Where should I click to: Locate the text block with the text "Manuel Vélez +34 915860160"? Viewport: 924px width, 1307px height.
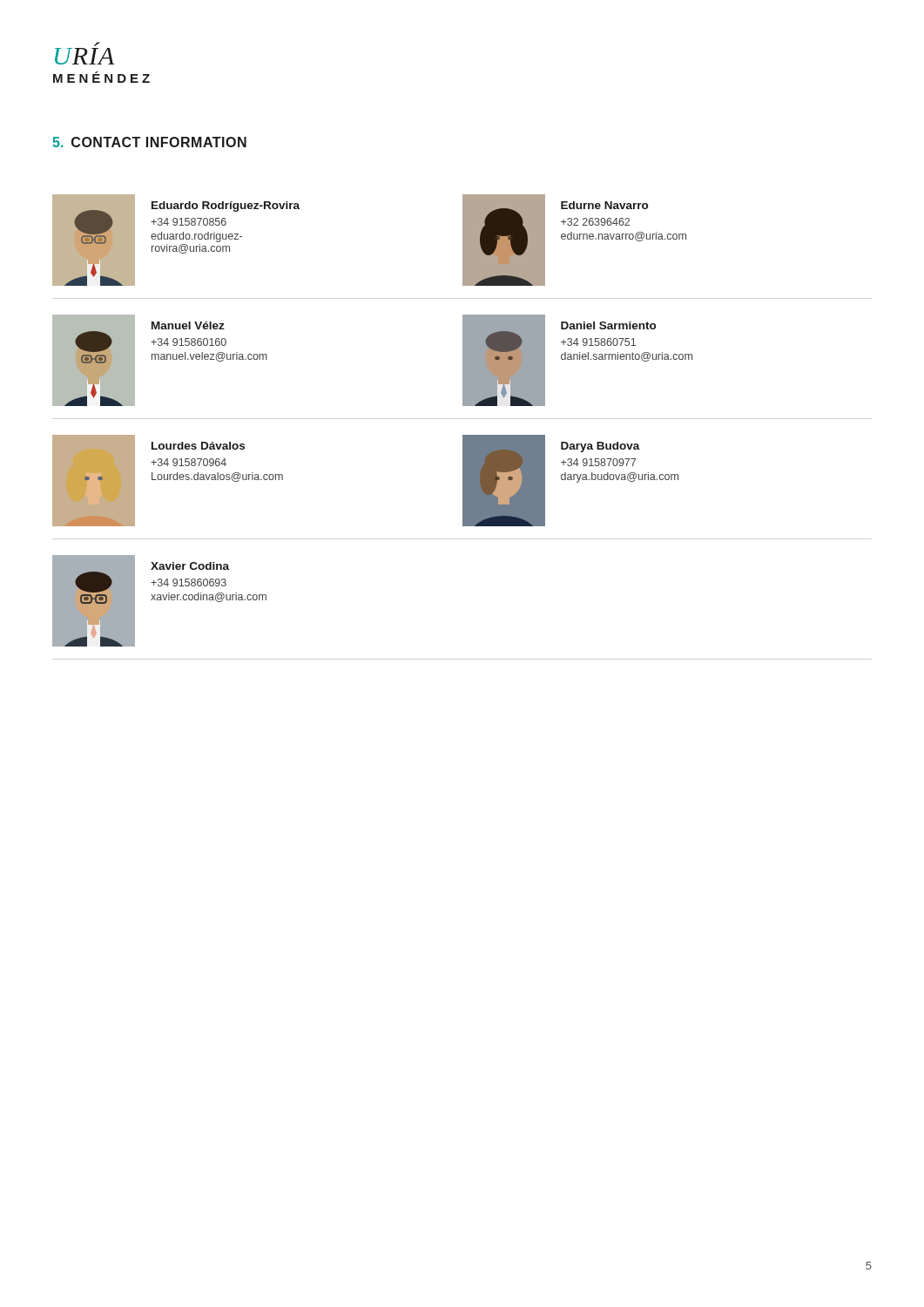209,340
